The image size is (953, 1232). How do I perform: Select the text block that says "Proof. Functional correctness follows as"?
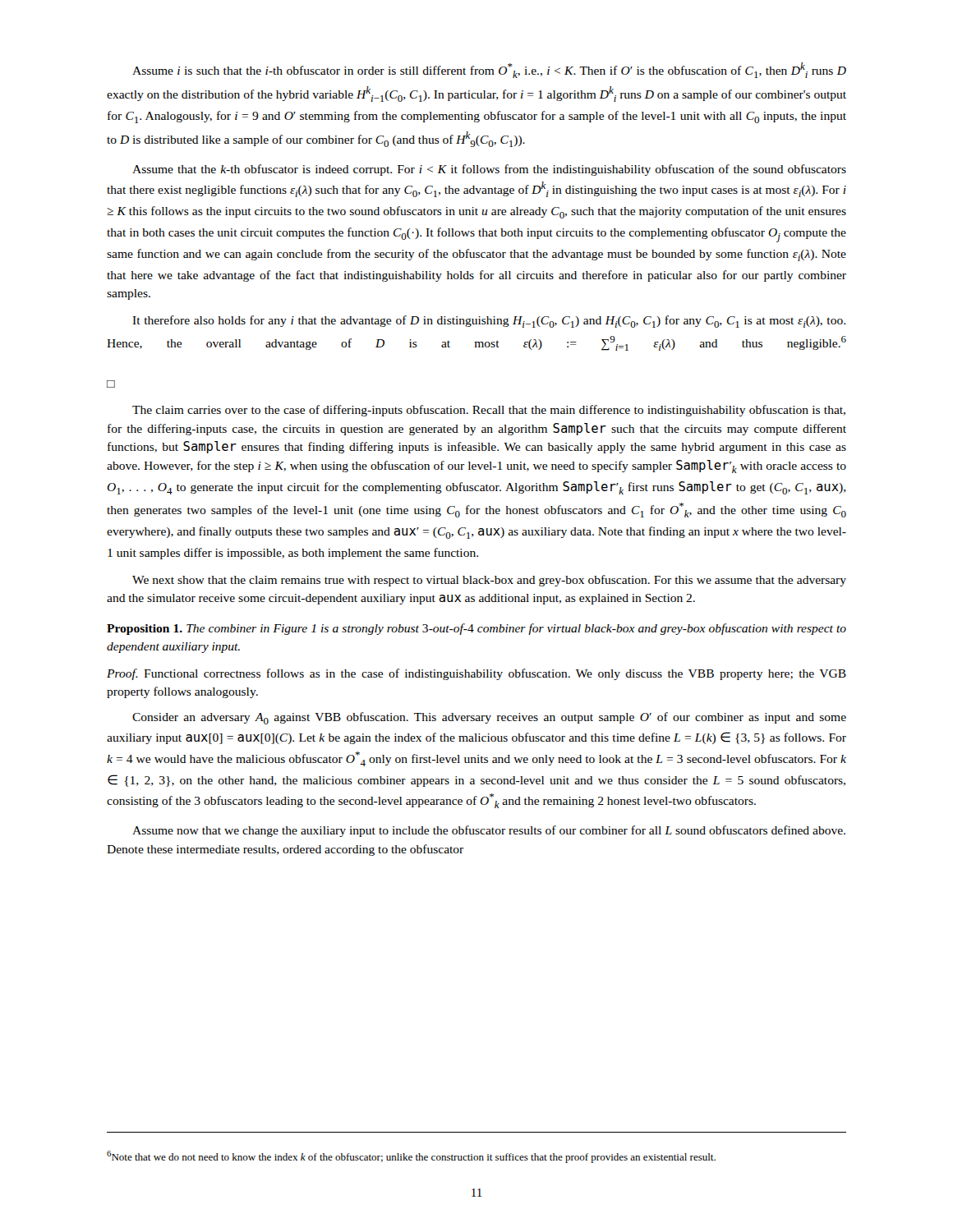pyautogui.click(x=476, y=683)
